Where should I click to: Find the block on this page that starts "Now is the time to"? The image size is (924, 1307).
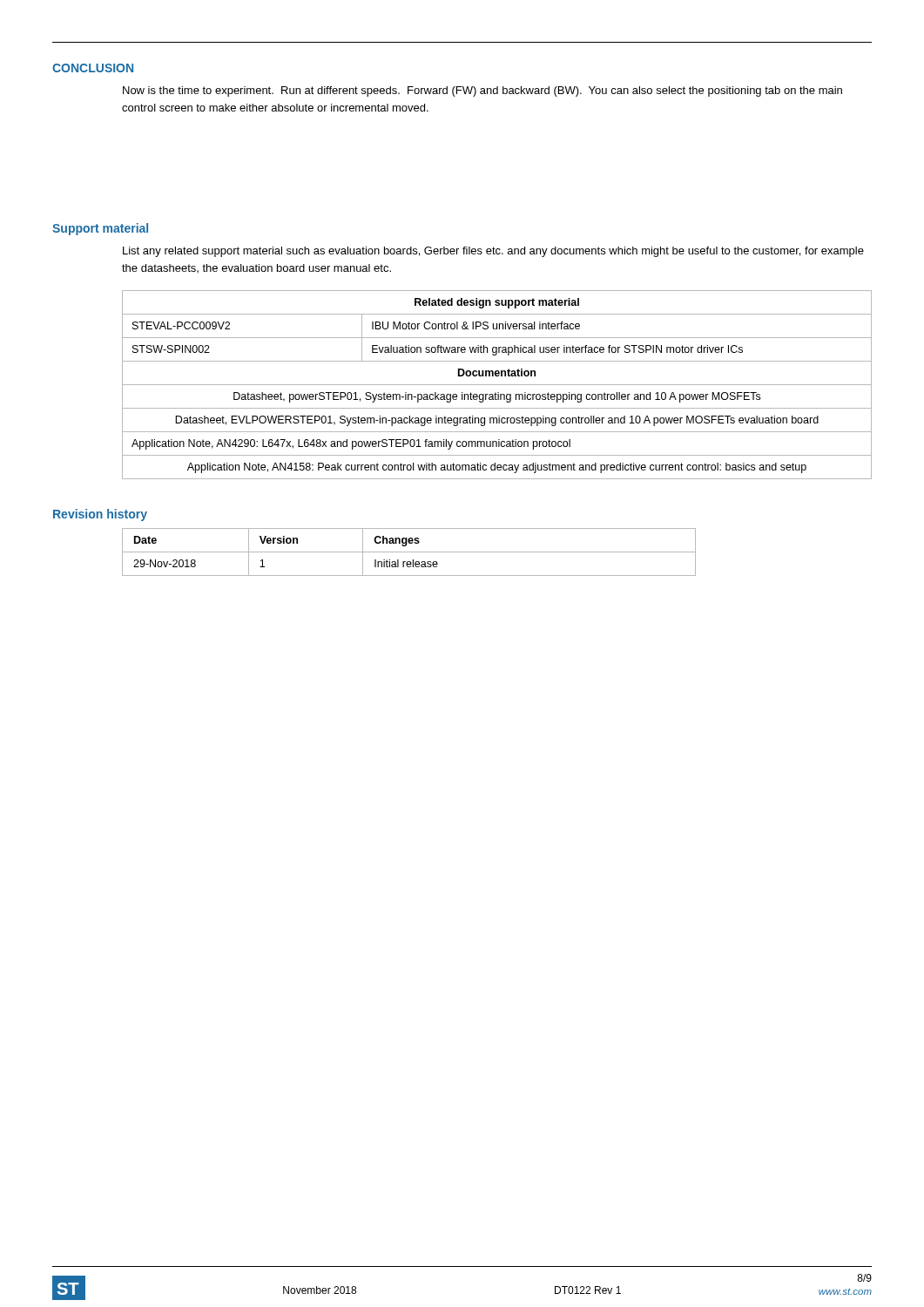click(482, 99)
